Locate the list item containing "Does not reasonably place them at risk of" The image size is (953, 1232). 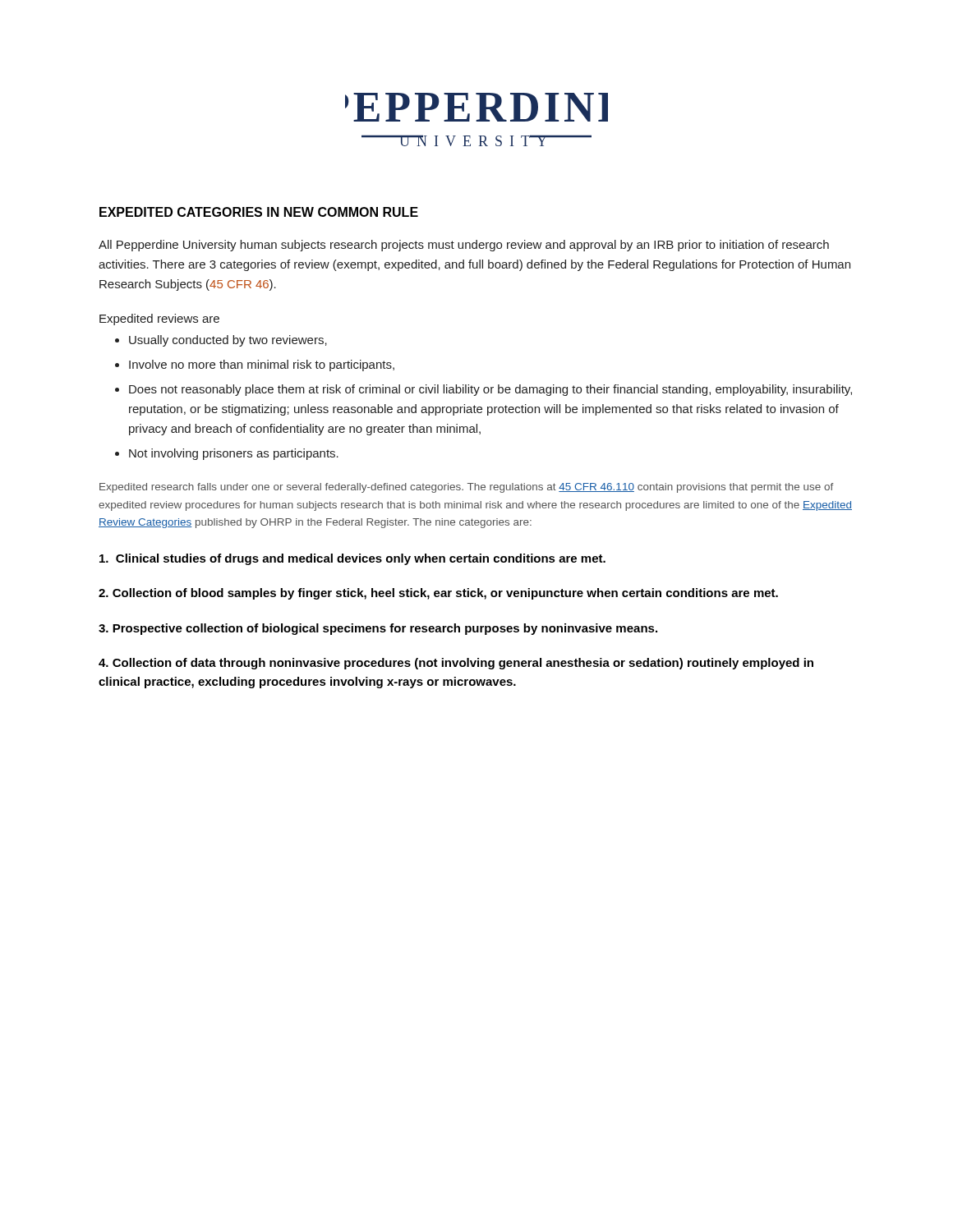point(491,409)
